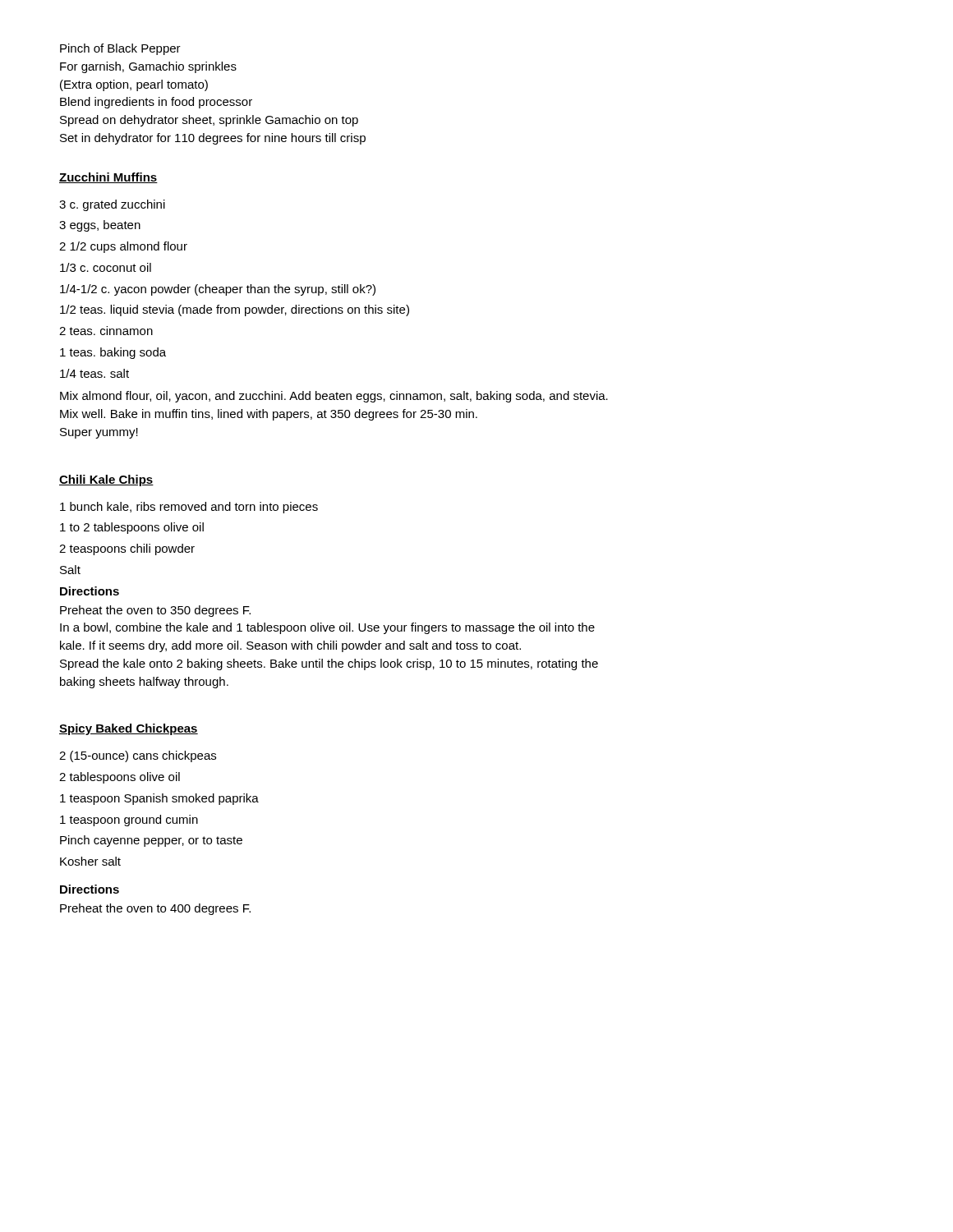
Task: Click on the text starting "2 (15-ounce) cans chickpeas"
Action: tap(138, 756)
